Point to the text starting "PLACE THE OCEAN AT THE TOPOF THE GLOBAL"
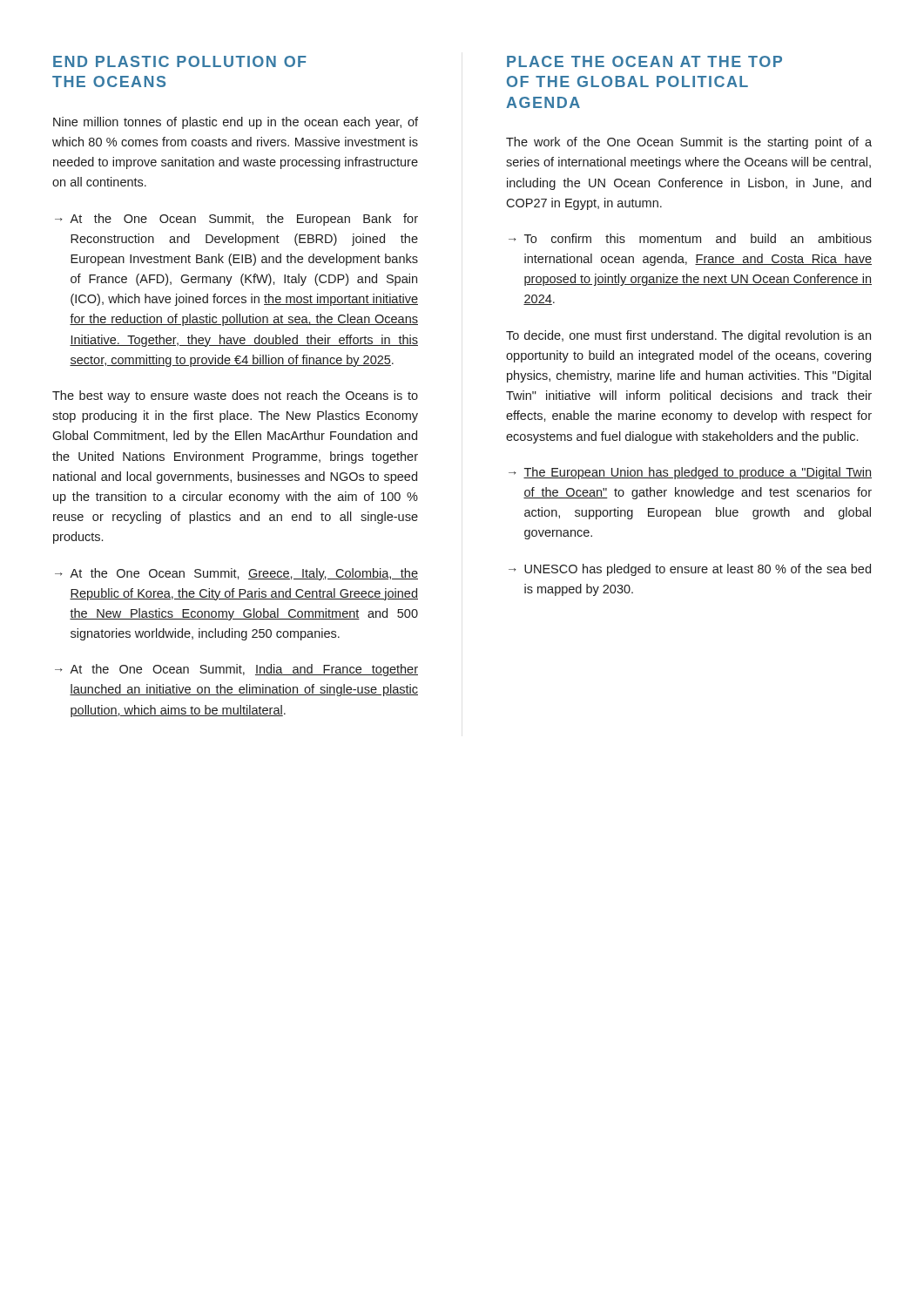The image size is (924, 1307). click(x=645, y=82)
